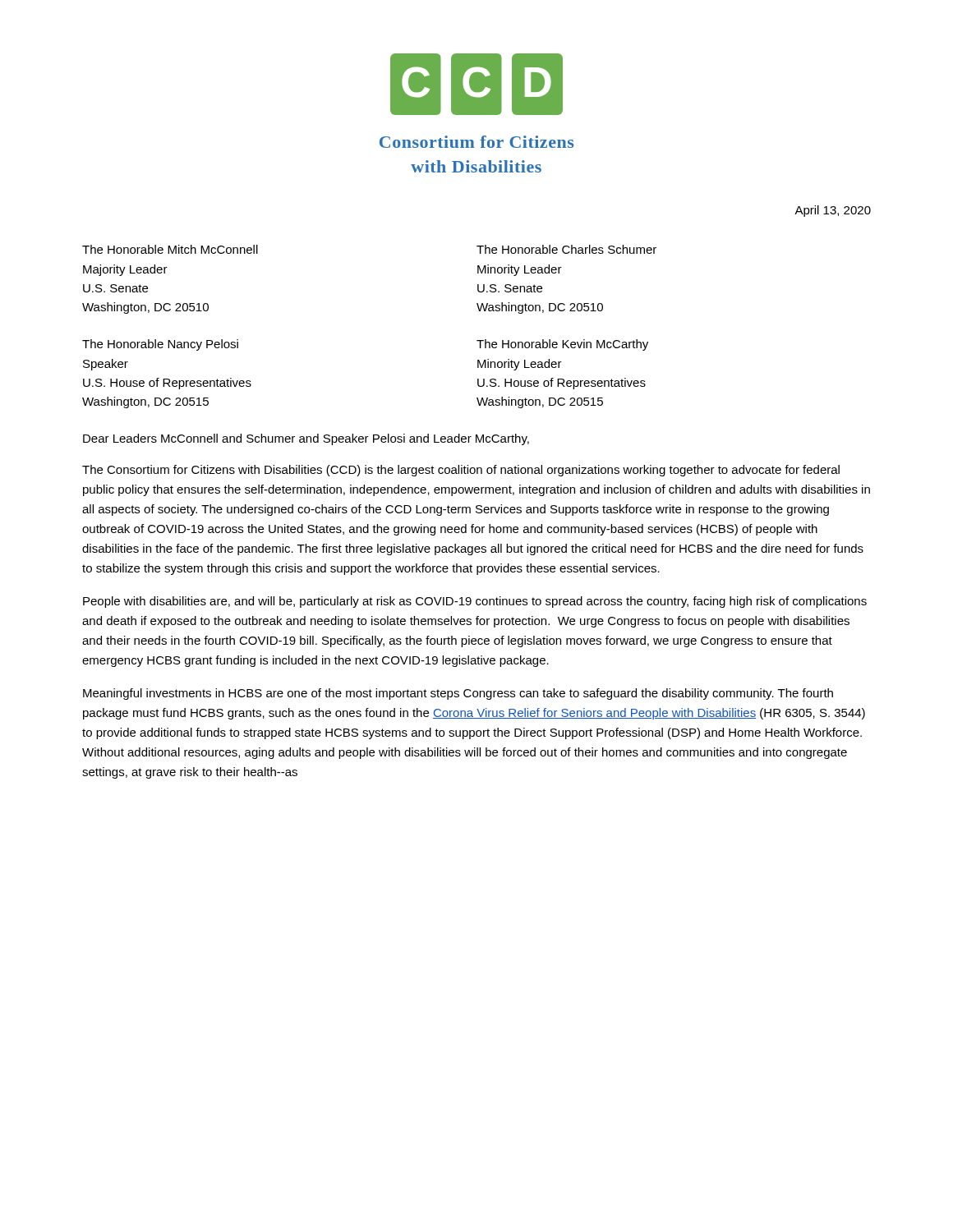The height and width of the screenshot is (1232, 953).
Task: Locate the block of text that opens with "Meaningful investments in HCBS are one"
Action: coord(474,732)
